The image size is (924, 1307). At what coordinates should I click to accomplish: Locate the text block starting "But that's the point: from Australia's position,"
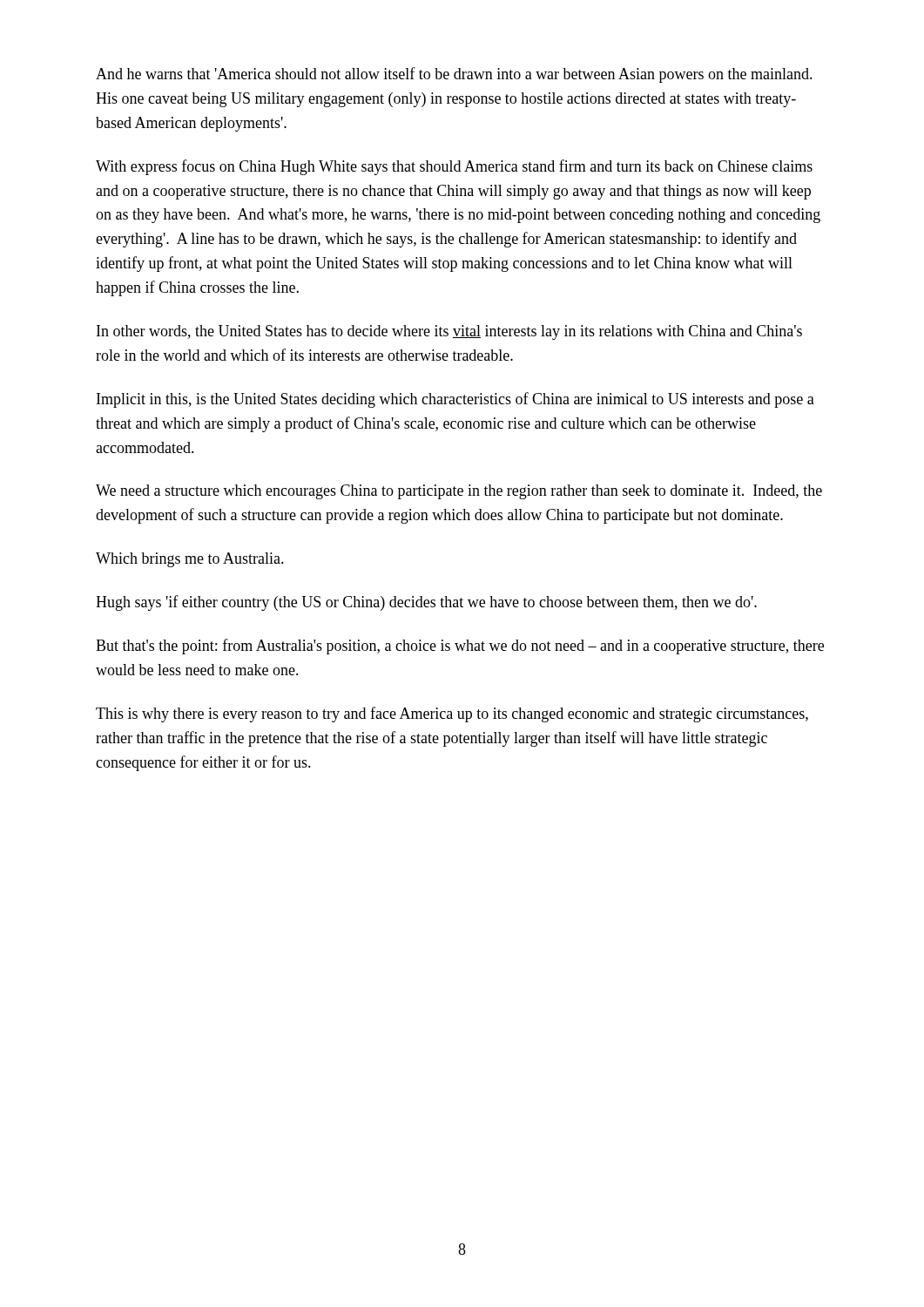click(x=460, y=658)
